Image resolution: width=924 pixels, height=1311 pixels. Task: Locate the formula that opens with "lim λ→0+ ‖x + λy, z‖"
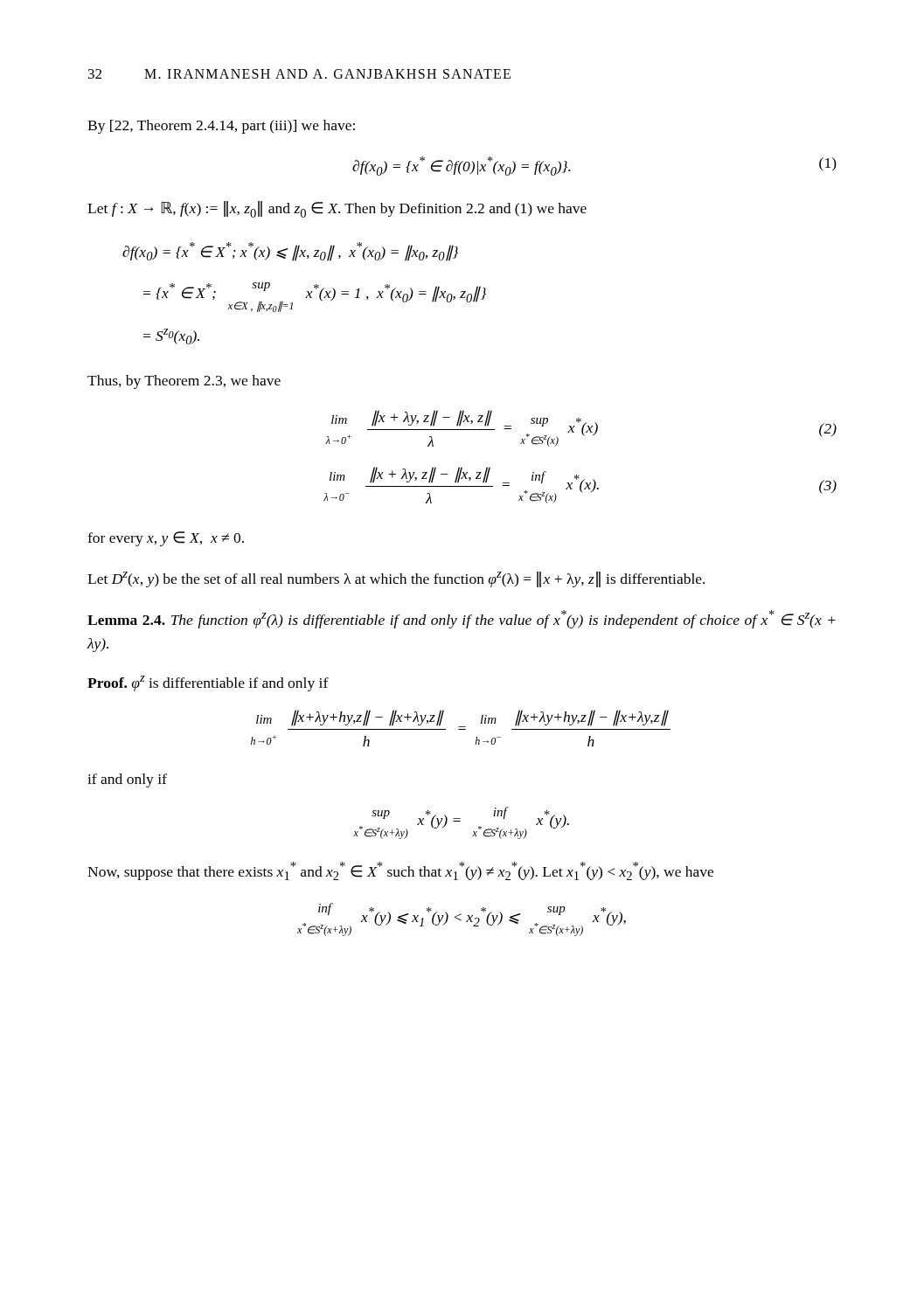pyautogui.click(x=581, y=429)
